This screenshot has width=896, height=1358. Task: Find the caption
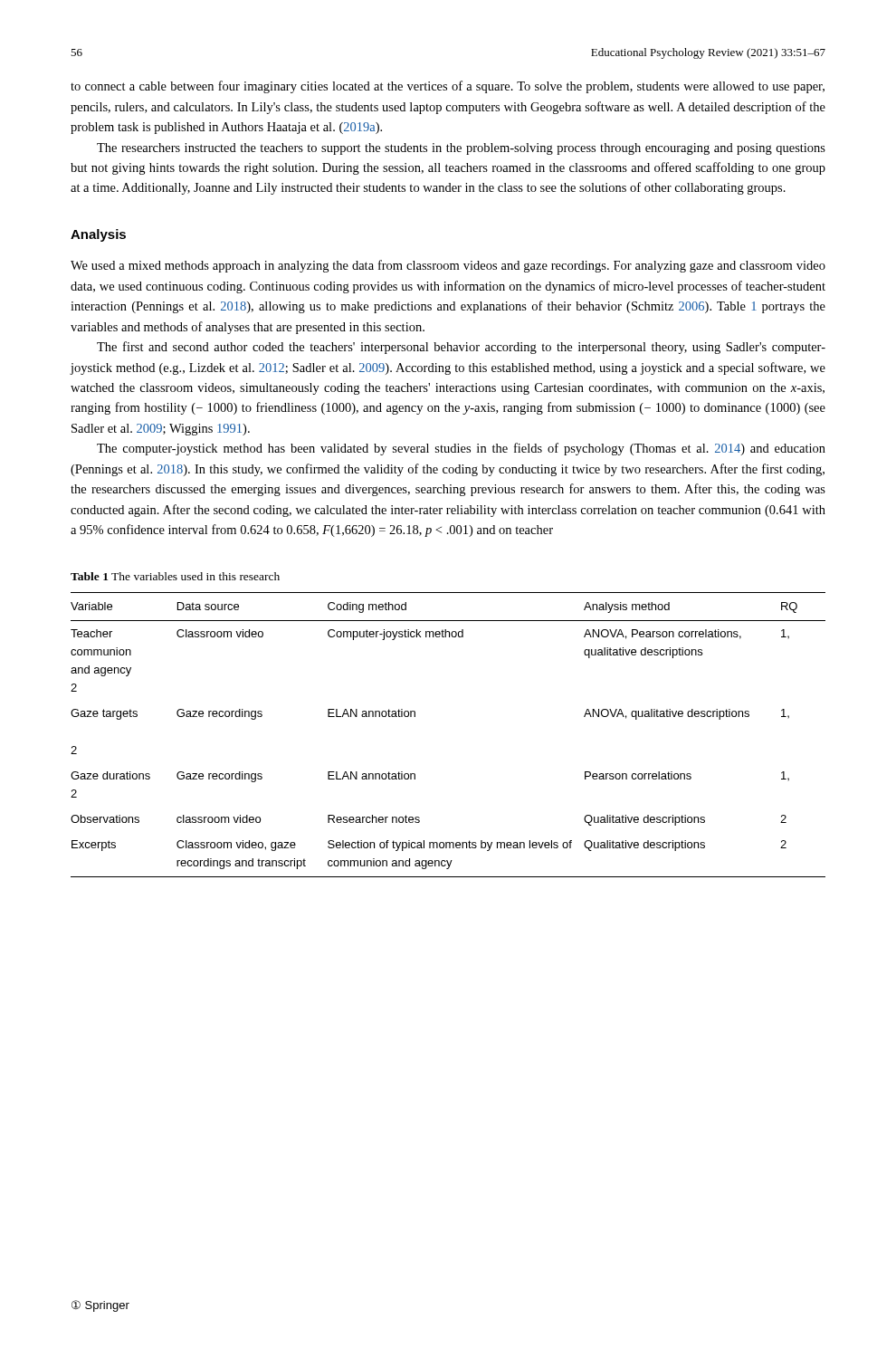(x=175, y=576)
